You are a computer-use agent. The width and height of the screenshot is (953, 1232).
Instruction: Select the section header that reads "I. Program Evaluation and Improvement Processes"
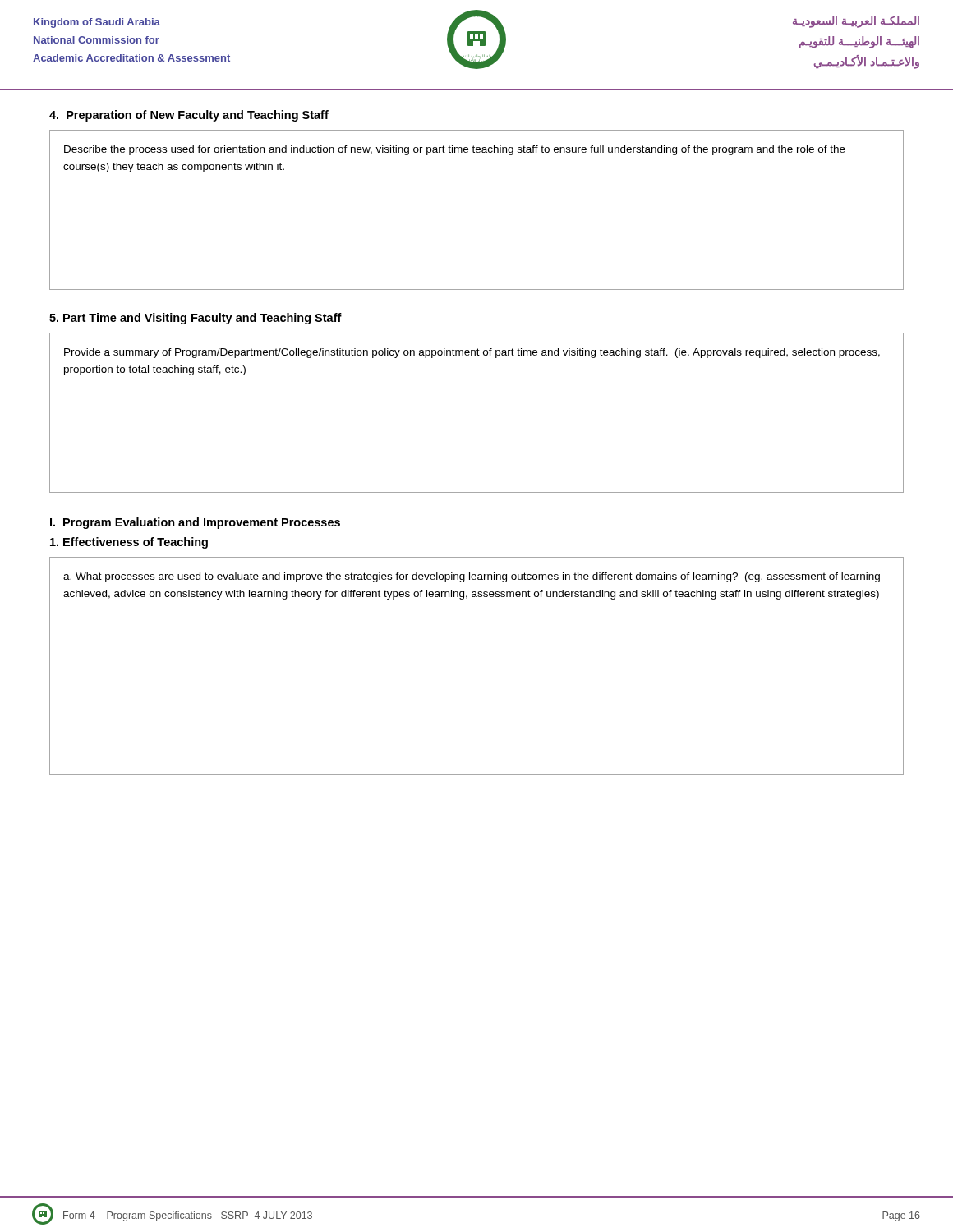(x=195, y=522)
